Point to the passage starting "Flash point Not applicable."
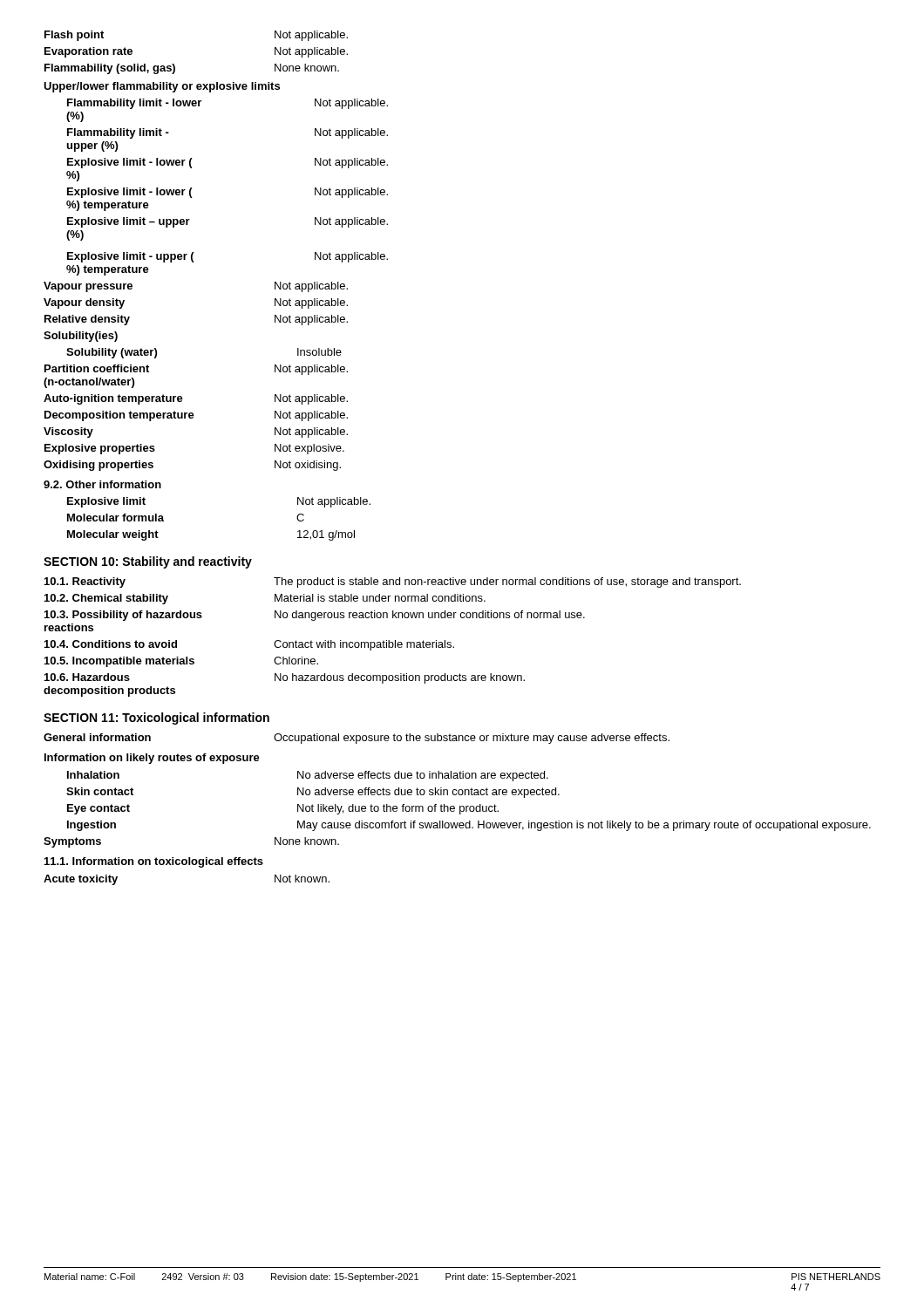924x1308 pixels. point(68,35)
